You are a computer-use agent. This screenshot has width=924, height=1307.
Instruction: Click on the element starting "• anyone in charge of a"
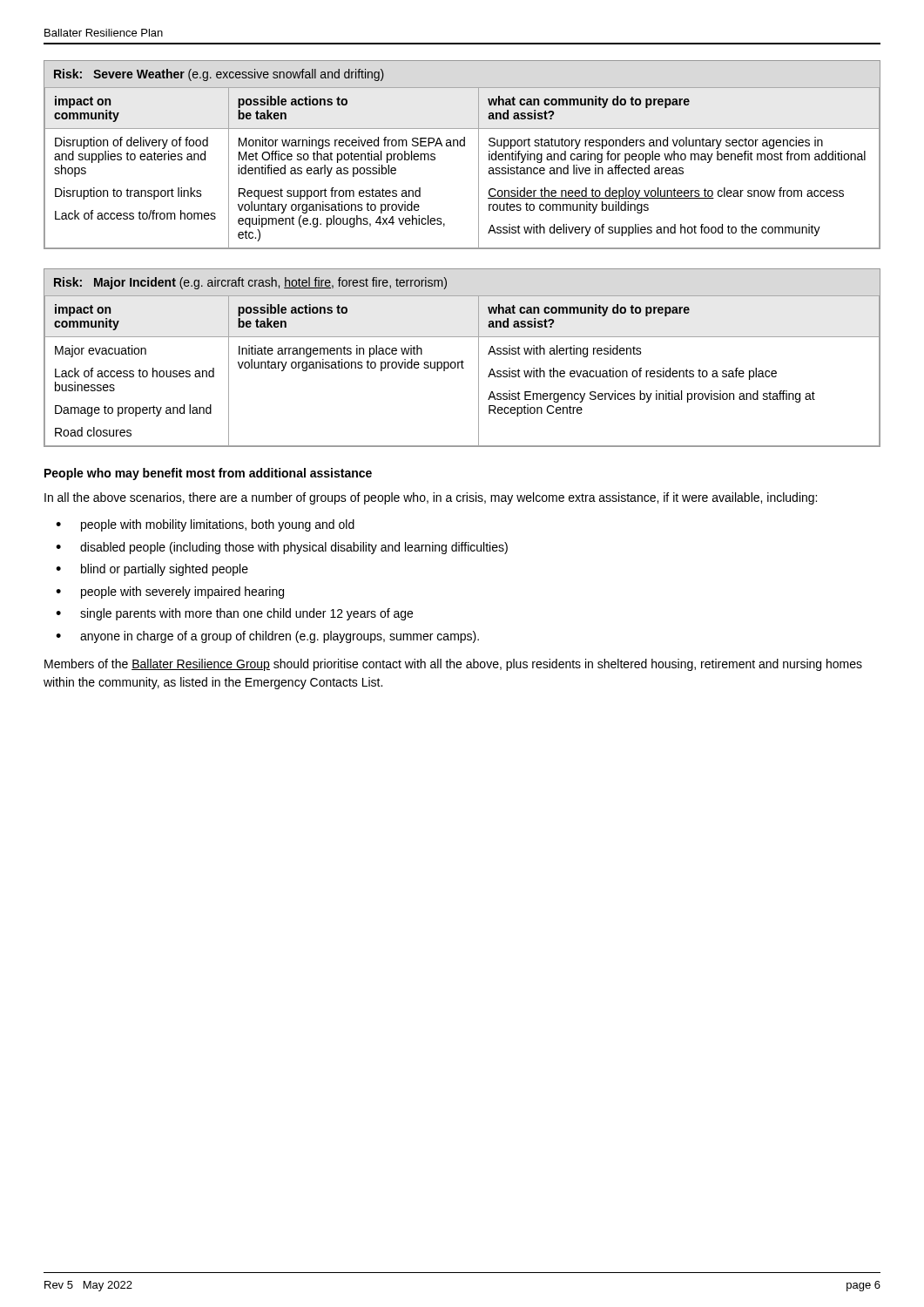point(462,637)
